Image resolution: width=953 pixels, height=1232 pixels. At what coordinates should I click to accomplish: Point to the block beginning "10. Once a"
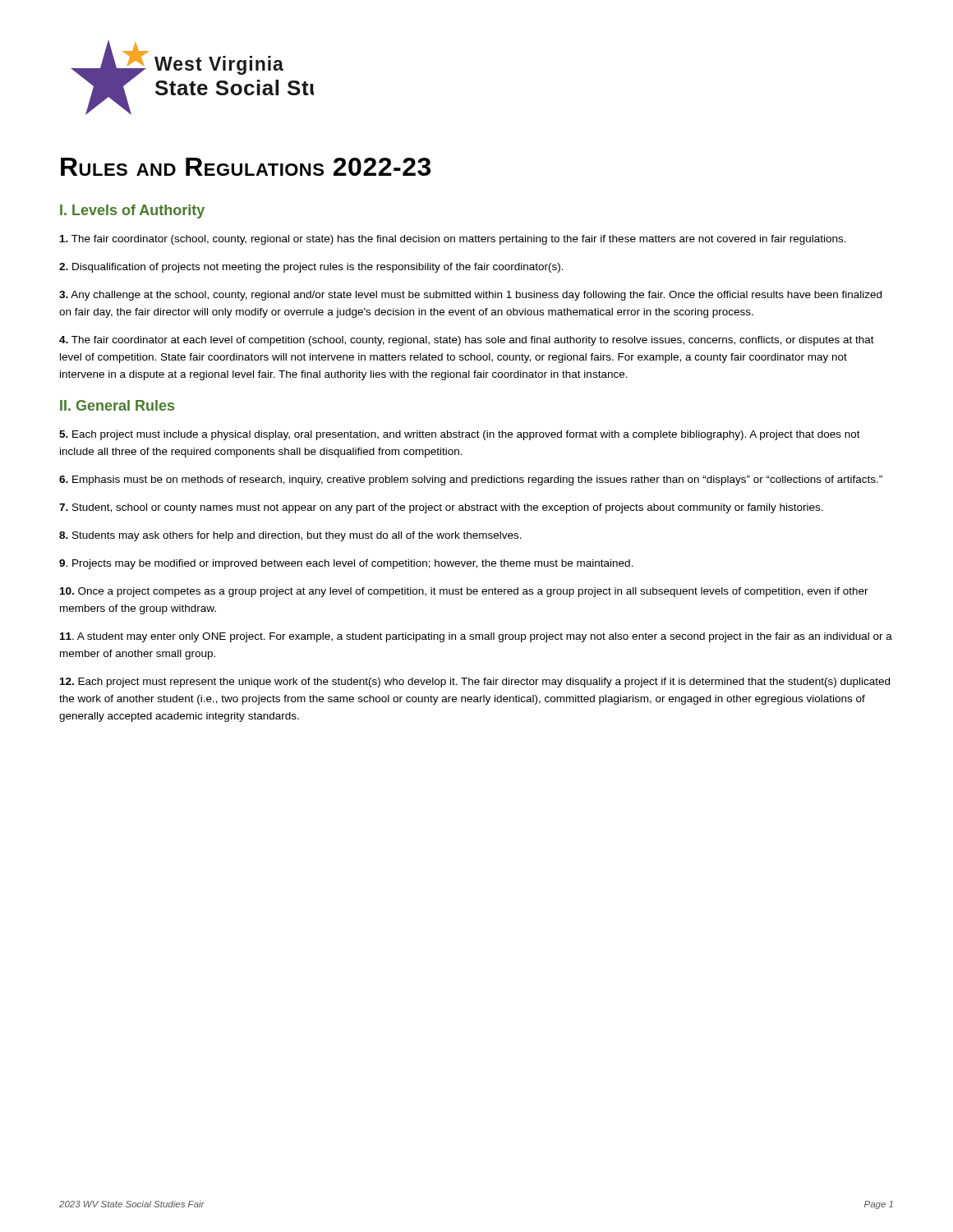[x=464, y=600]
